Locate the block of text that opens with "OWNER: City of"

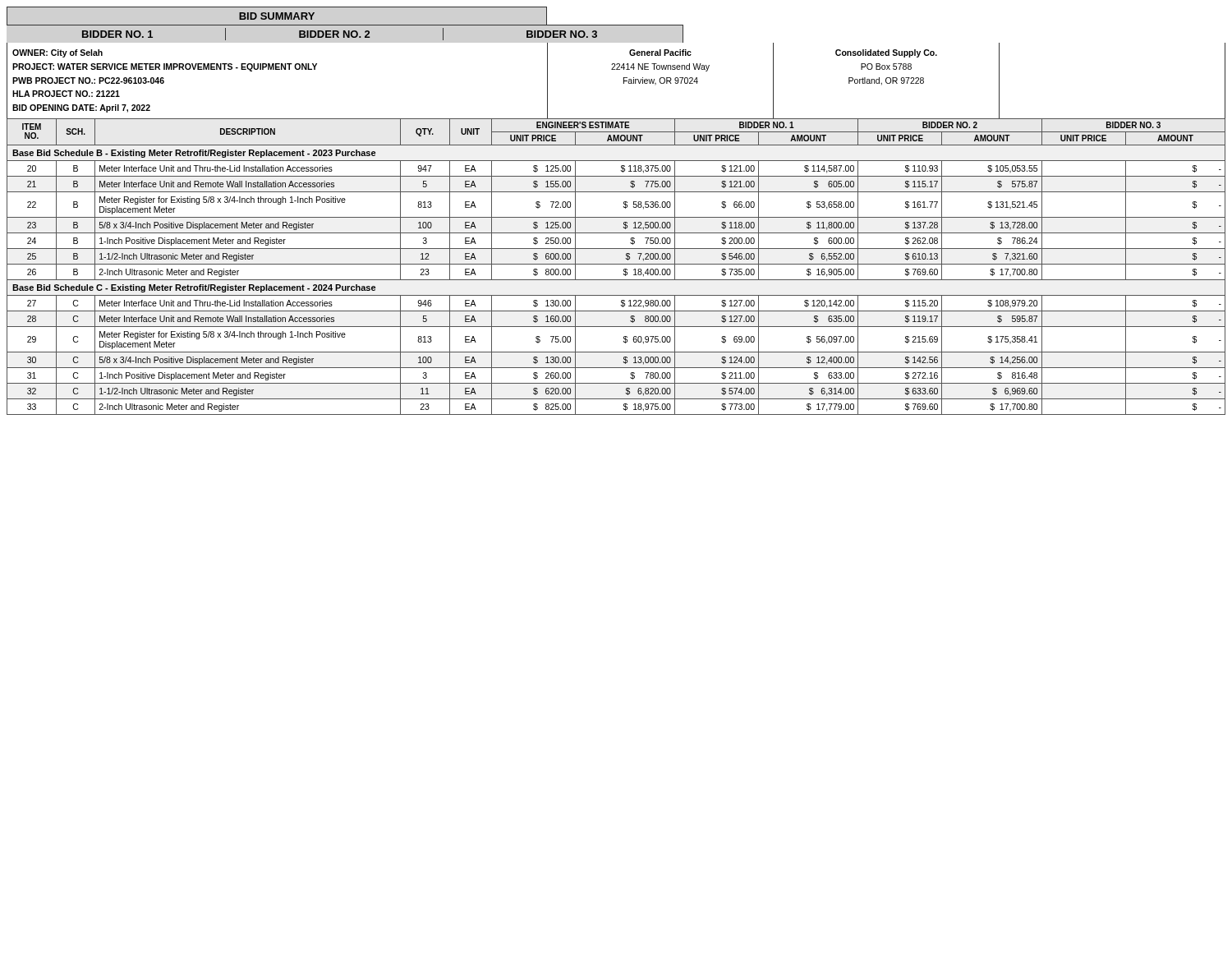[x=165, y=80]
